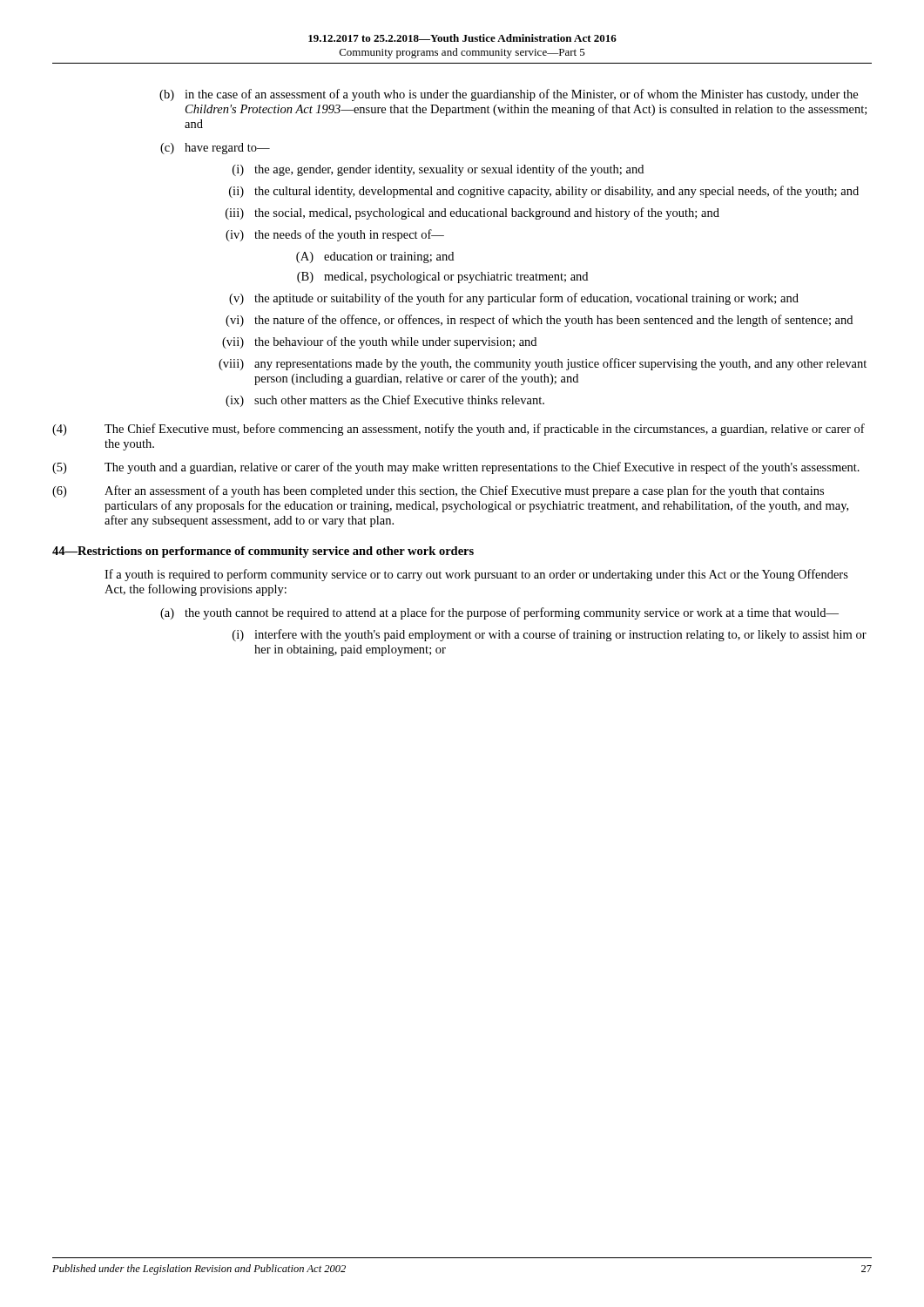Find the list item that says "(vi) the nature of the offence,"
924x1307 pixels.
point(523,320)
